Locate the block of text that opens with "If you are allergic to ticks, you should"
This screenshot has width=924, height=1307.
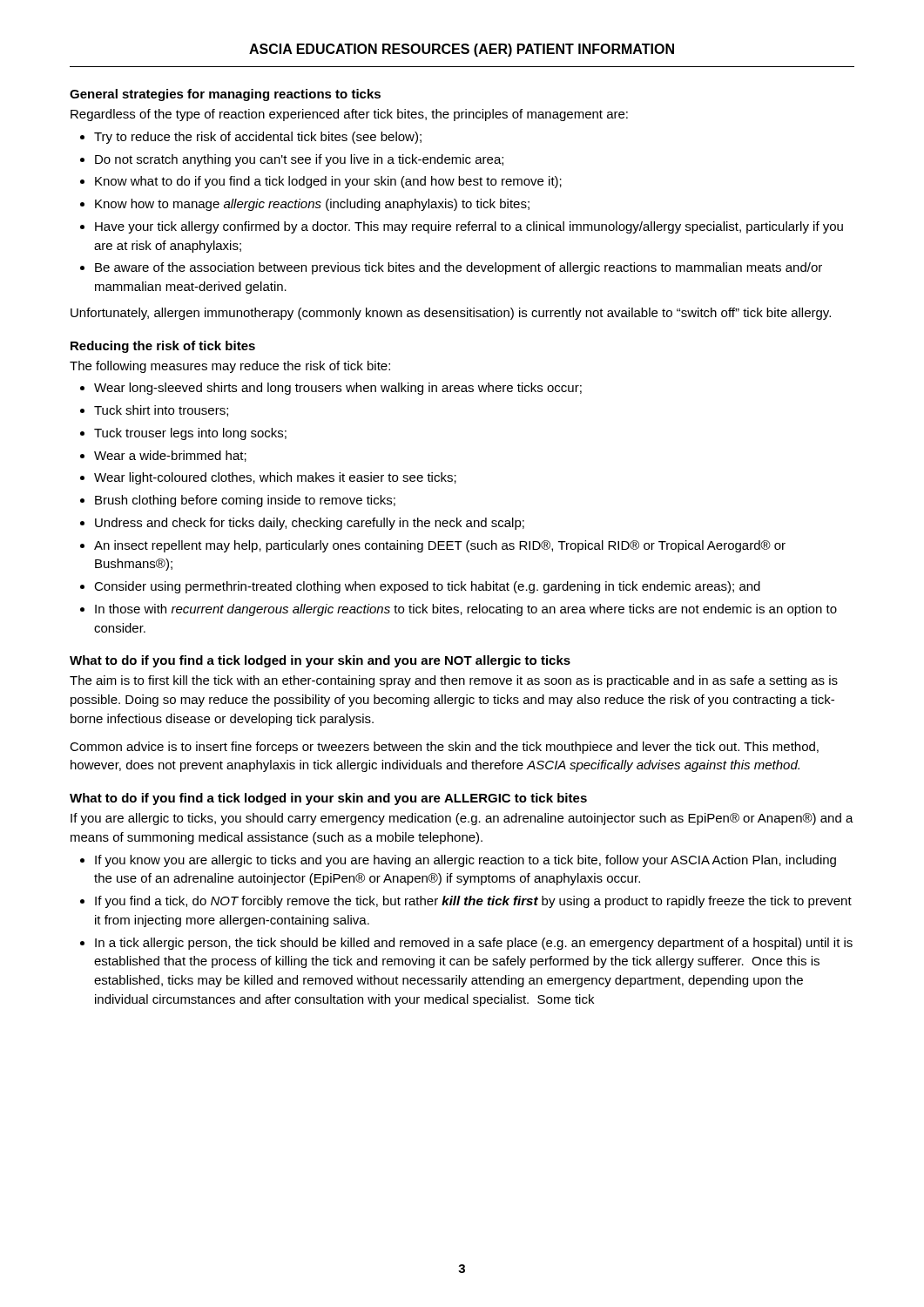point(461,827)
